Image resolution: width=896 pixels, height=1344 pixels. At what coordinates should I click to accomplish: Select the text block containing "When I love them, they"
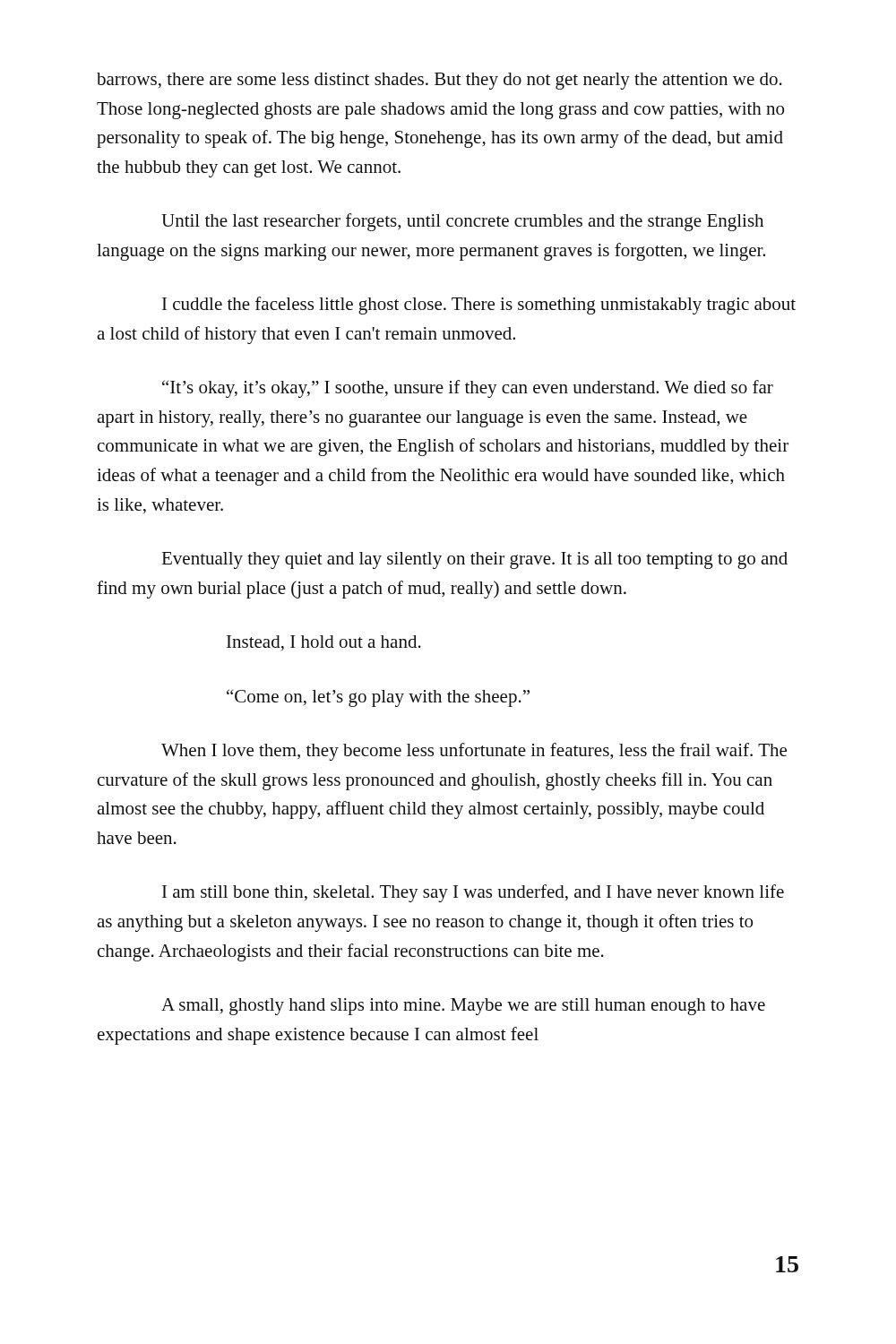coord(442,794)
